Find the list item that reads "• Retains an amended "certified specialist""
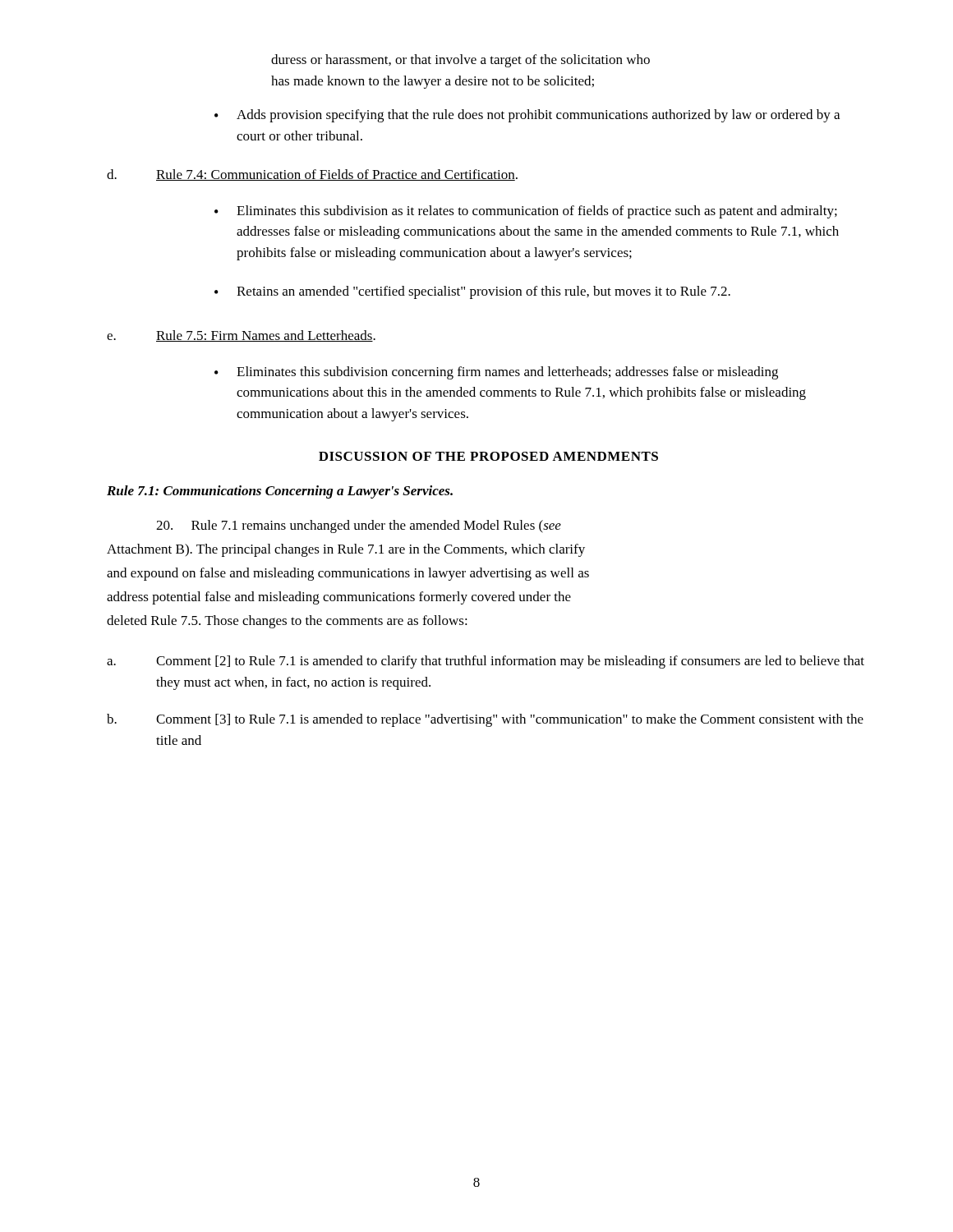This screenshot has width=953, height=1232. tap(542, 292)
